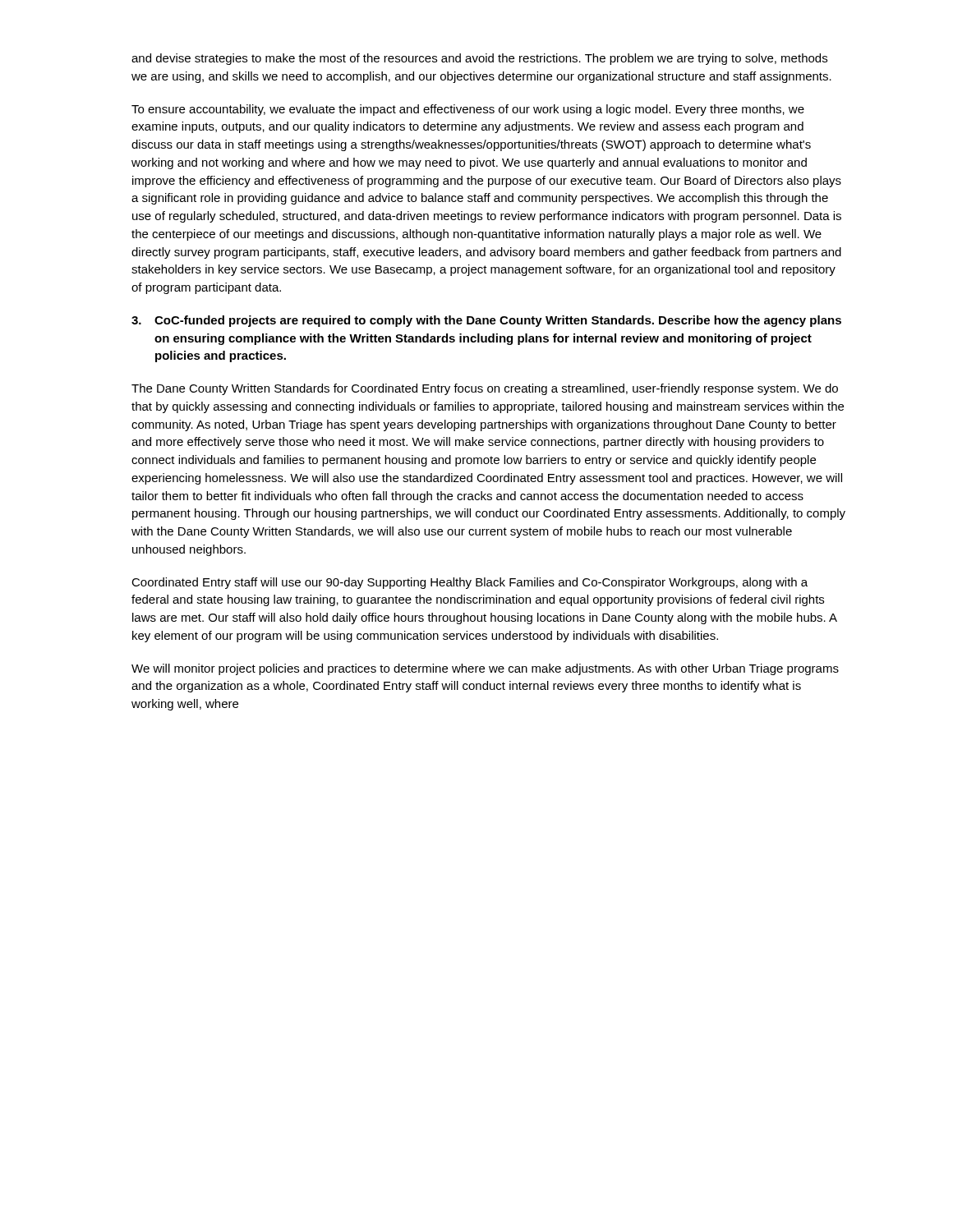Screen dimensions: 1232x953
Task: Find the block on this page that starts "3. CoC-funded projects are required to comply with"
Action: [x=489, y=338]
